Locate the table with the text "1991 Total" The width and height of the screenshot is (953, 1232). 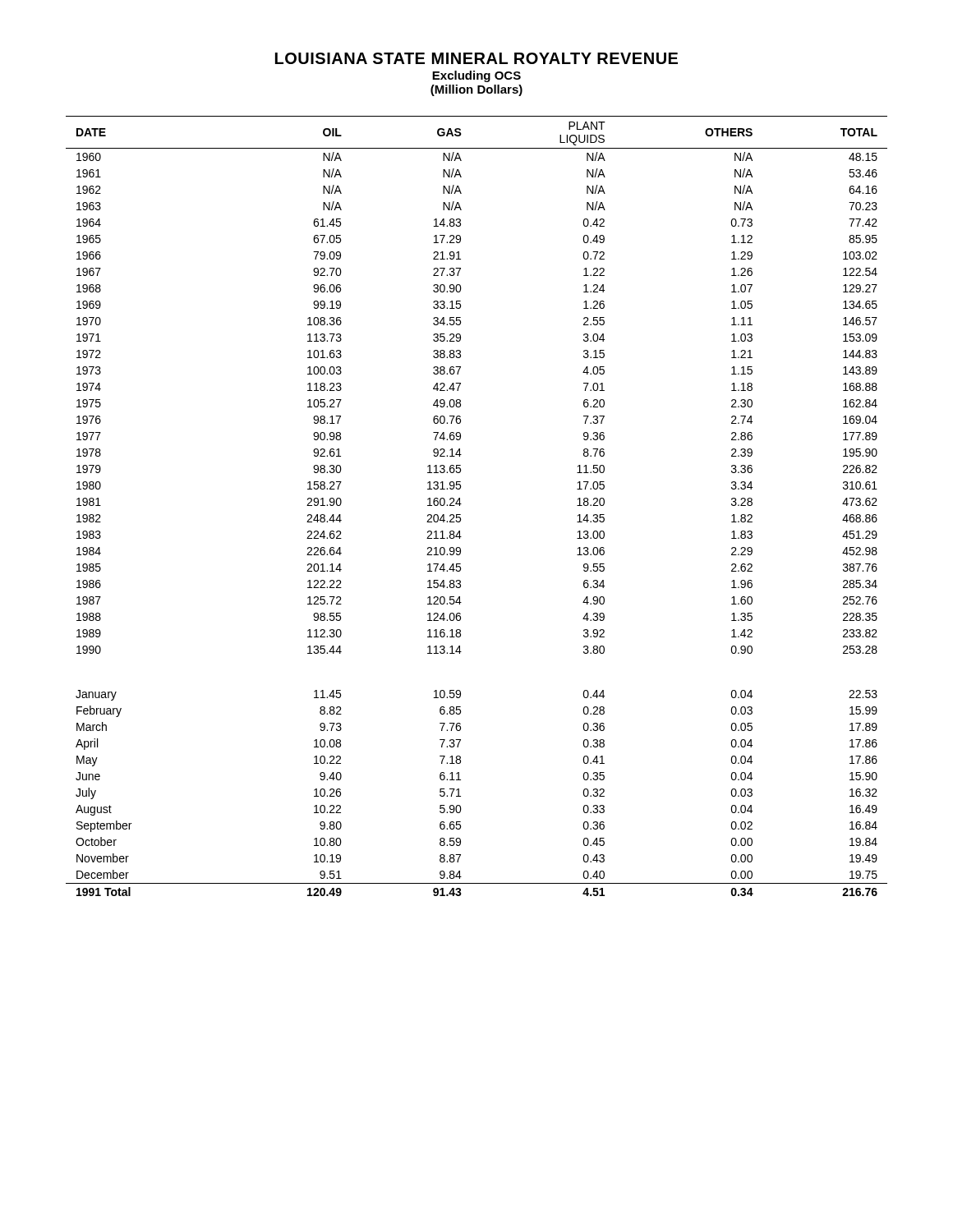pos(476,508)
